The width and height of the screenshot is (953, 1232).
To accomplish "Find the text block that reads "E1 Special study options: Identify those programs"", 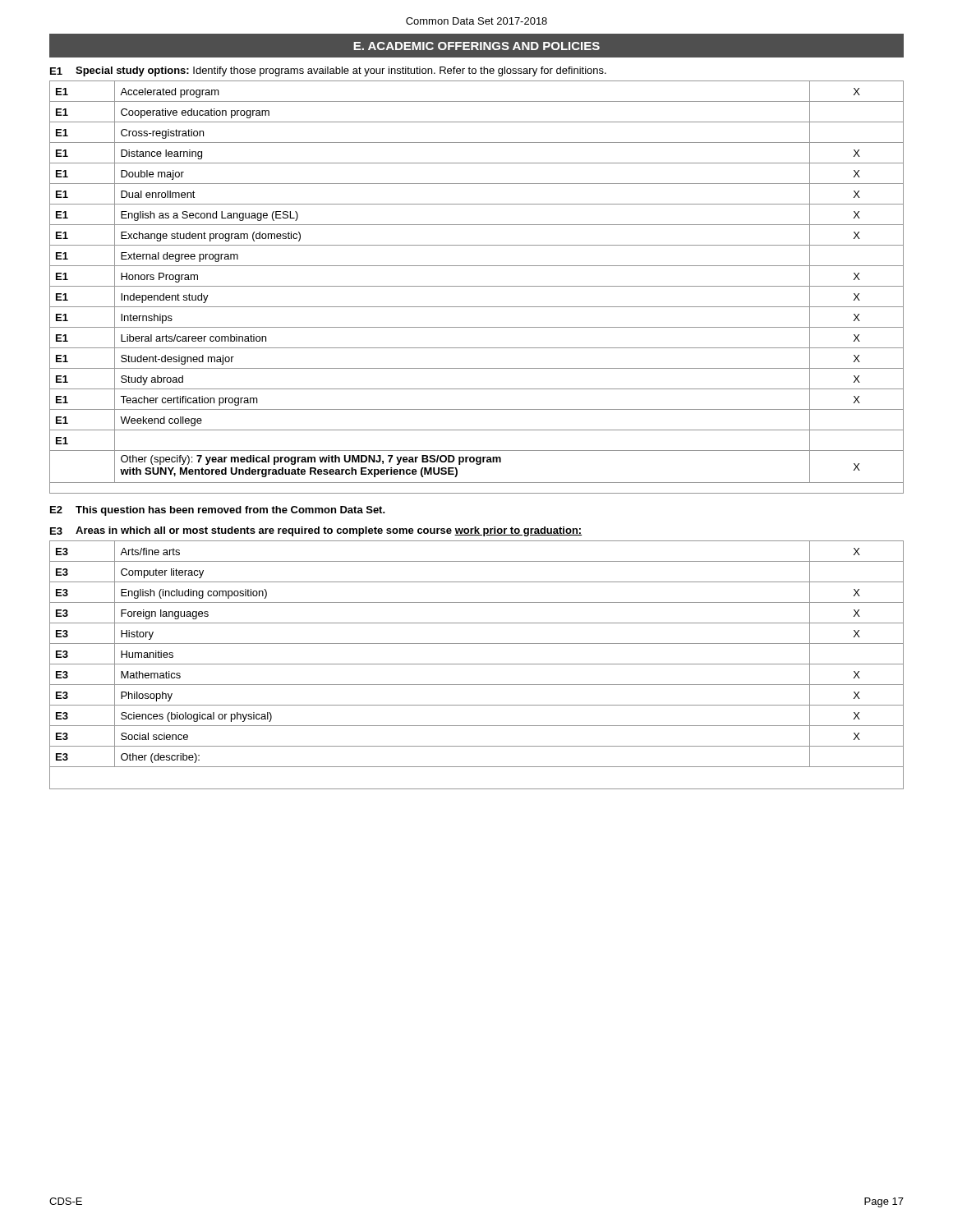I will tap(476, 71).
